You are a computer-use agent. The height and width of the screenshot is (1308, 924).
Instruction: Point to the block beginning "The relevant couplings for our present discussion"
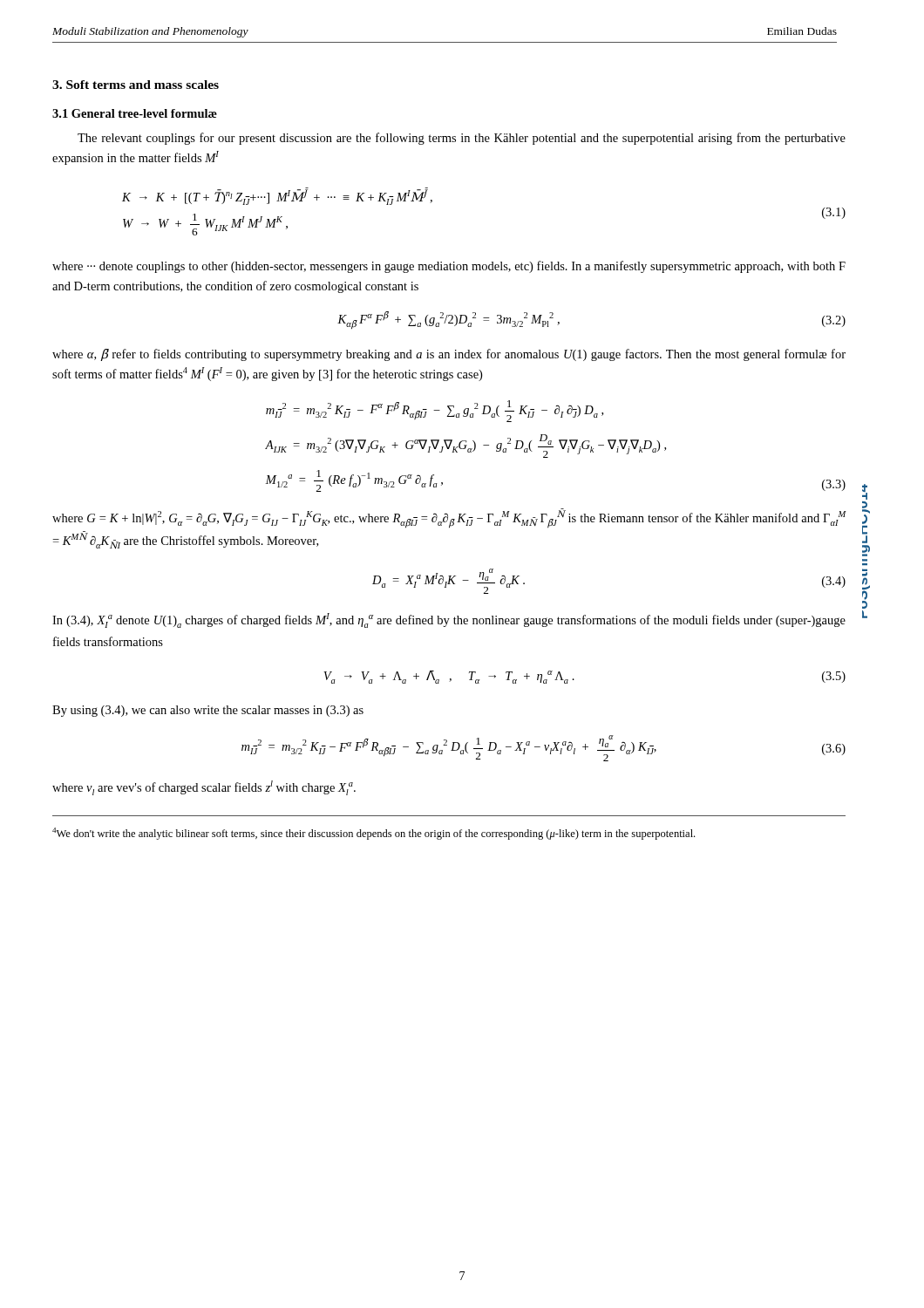click(x=449, y=148)
